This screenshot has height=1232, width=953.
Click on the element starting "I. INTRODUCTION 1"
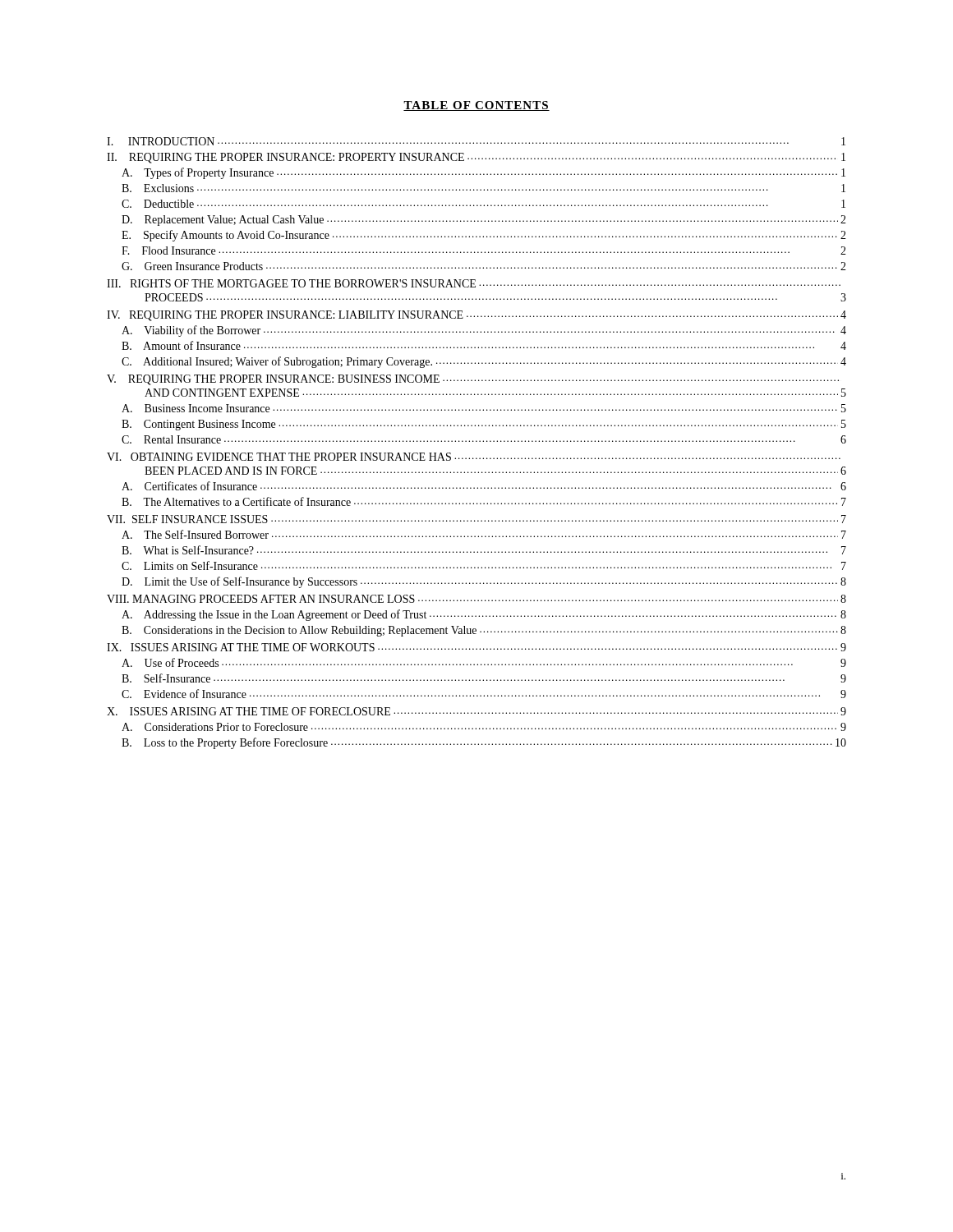pyautogui.click(x=476, y=142)
